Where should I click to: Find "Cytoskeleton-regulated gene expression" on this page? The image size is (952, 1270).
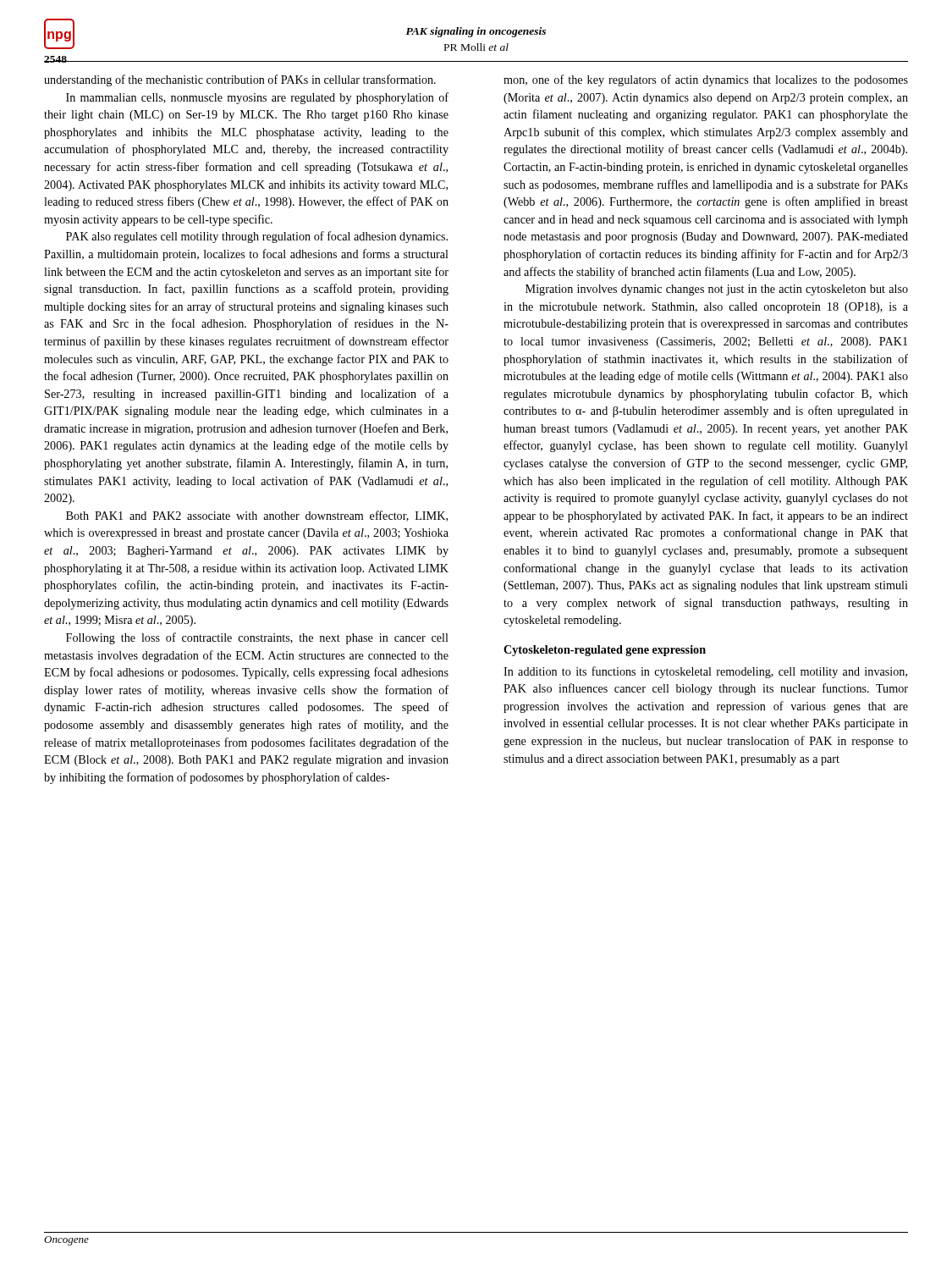point(605,649)
